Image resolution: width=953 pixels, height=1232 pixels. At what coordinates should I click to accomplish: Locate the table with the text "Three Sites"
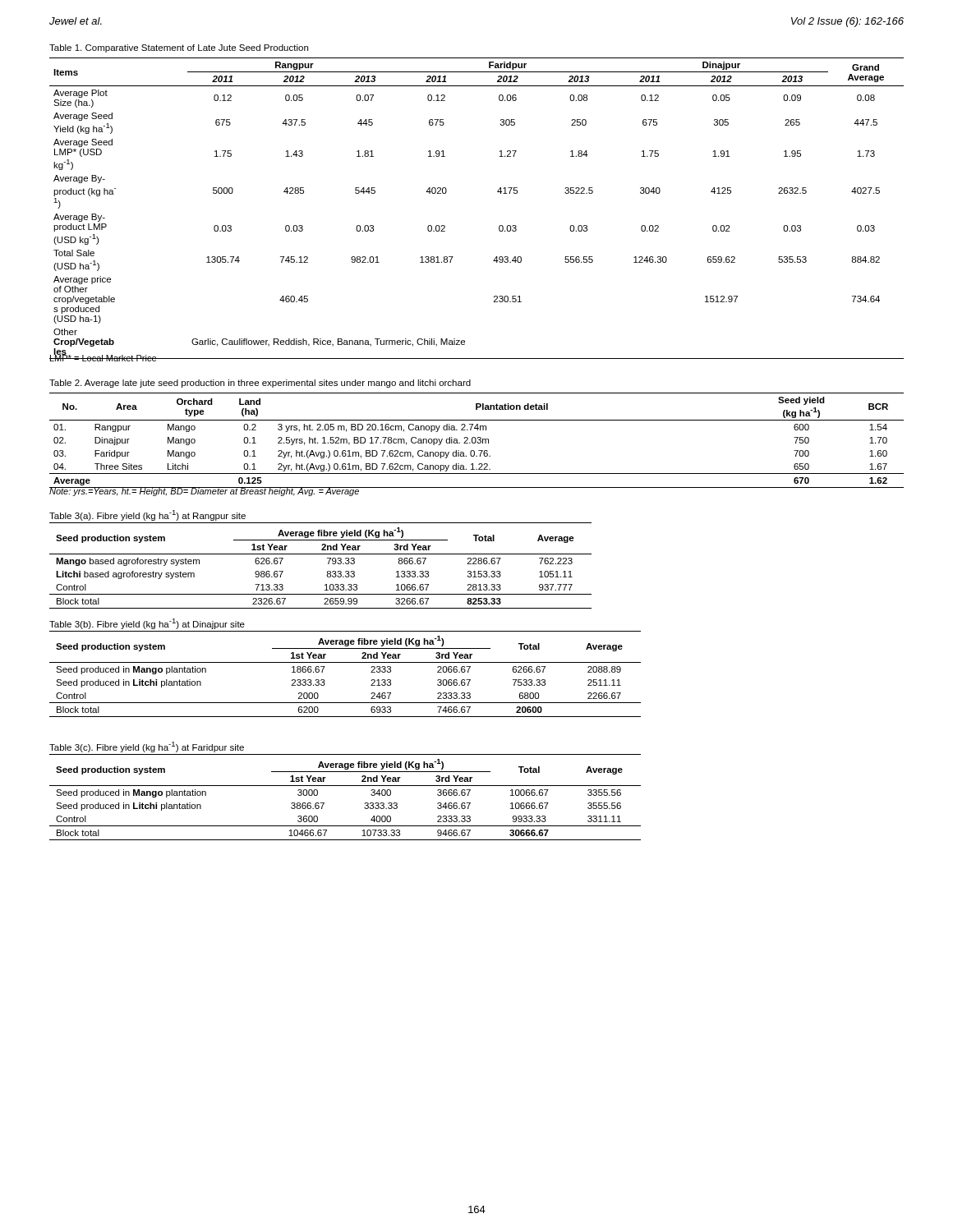click(x=476, y=440)
